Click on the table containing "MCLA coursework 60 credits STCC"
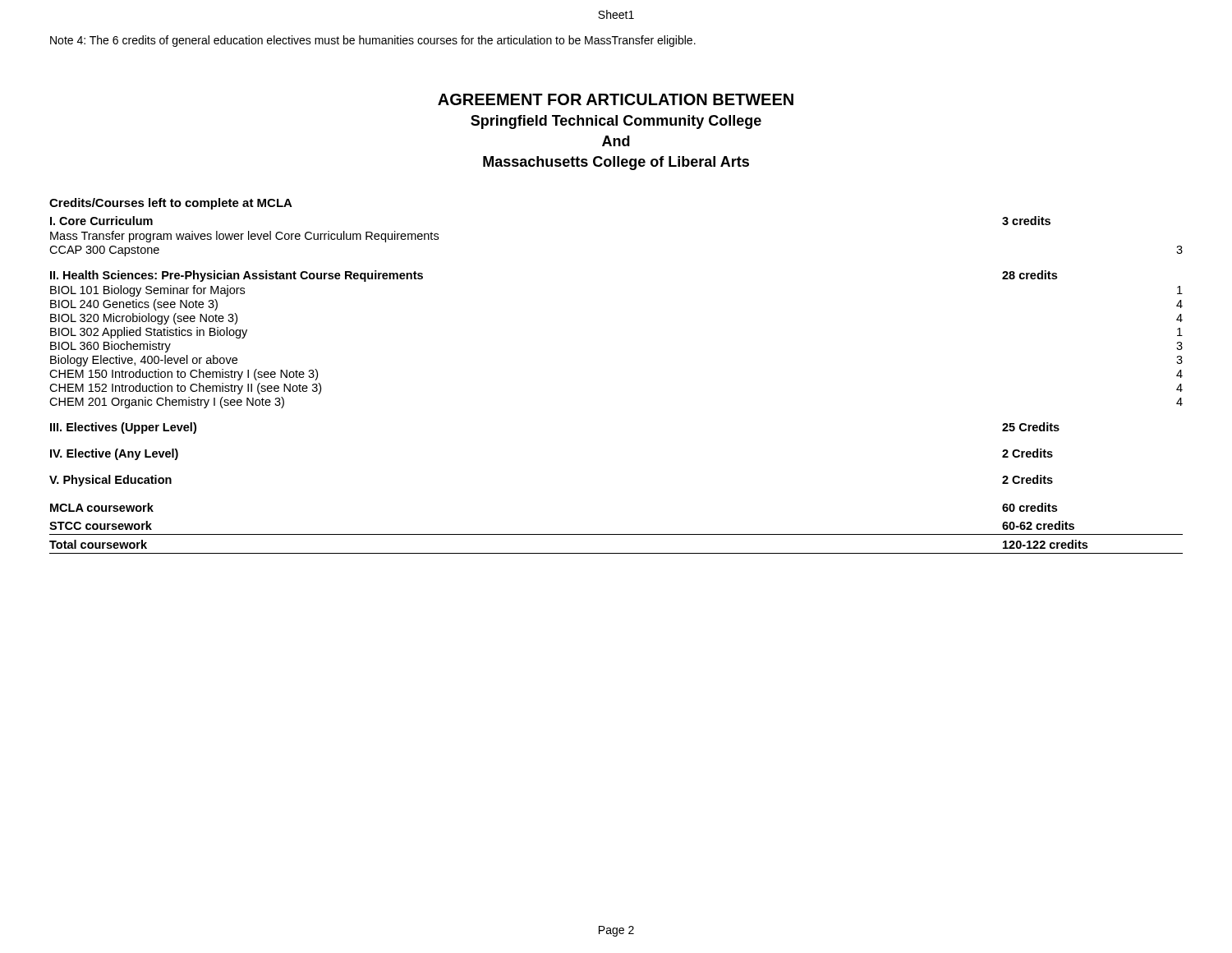This screenshot has height=953, width=1232. (616, 526)
